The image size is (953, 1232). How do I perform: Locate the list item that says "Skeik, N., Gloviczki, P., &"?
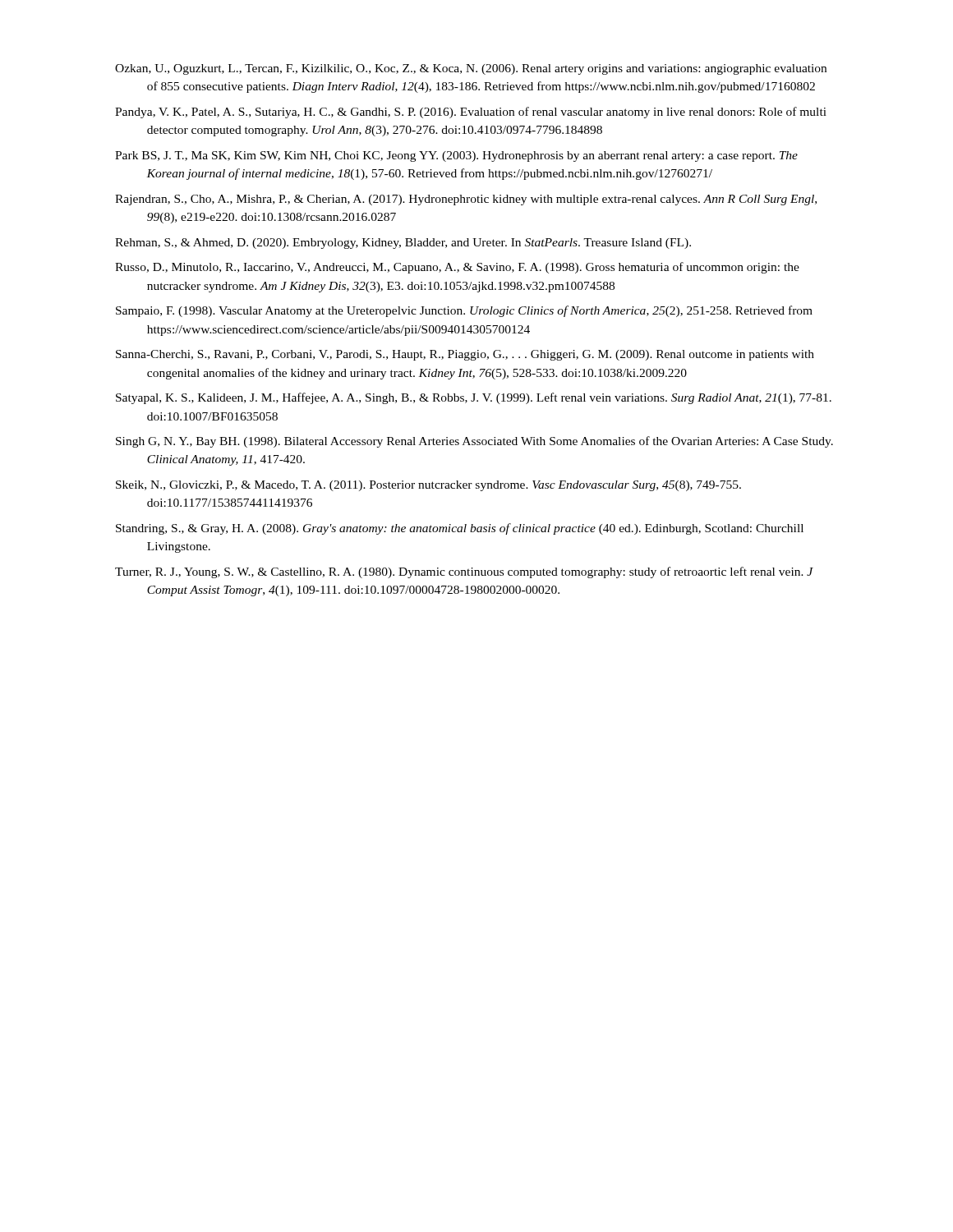point(428,493)
